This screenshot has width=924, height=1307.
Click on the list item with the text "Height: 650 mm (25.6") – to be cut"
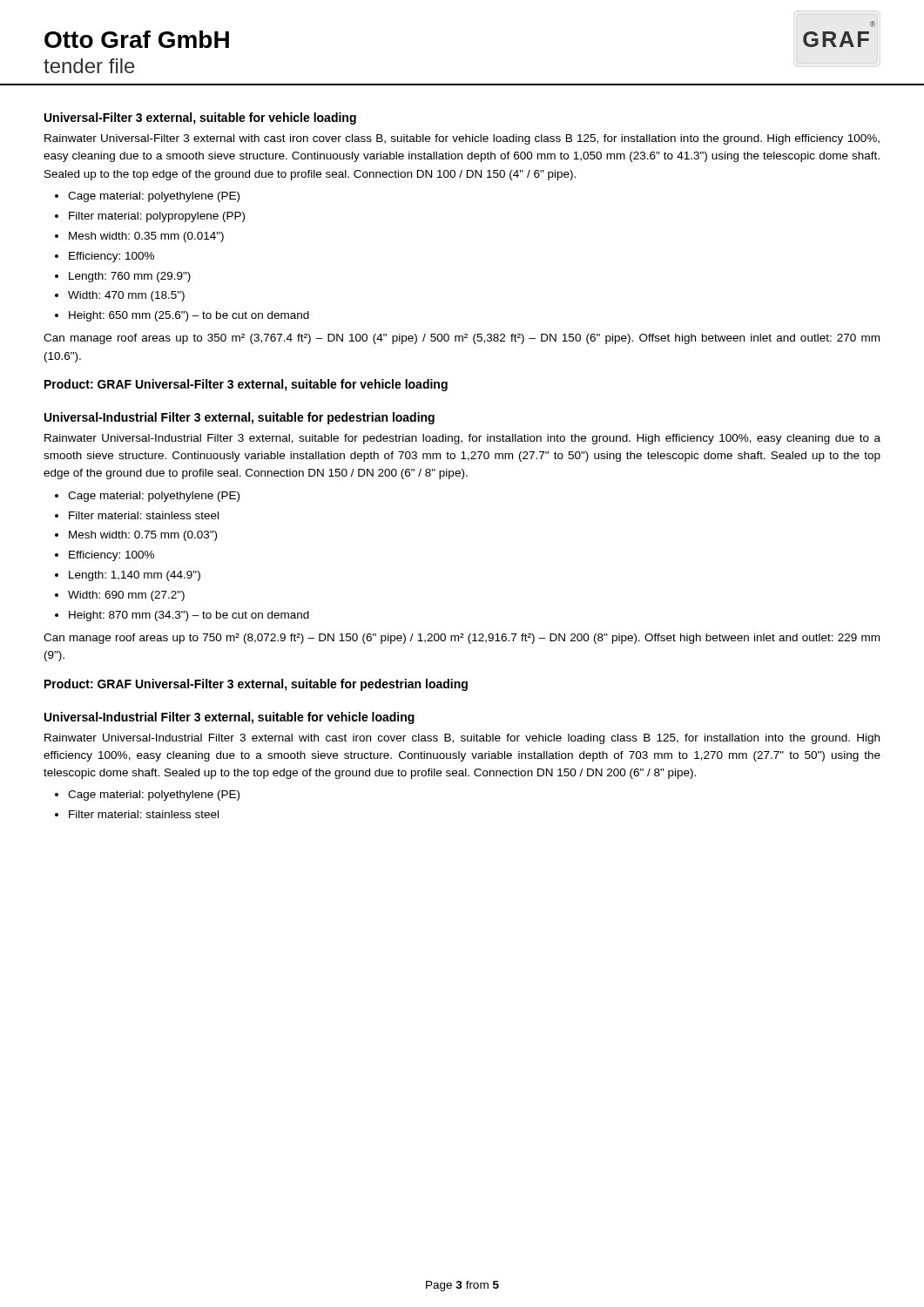189,315
